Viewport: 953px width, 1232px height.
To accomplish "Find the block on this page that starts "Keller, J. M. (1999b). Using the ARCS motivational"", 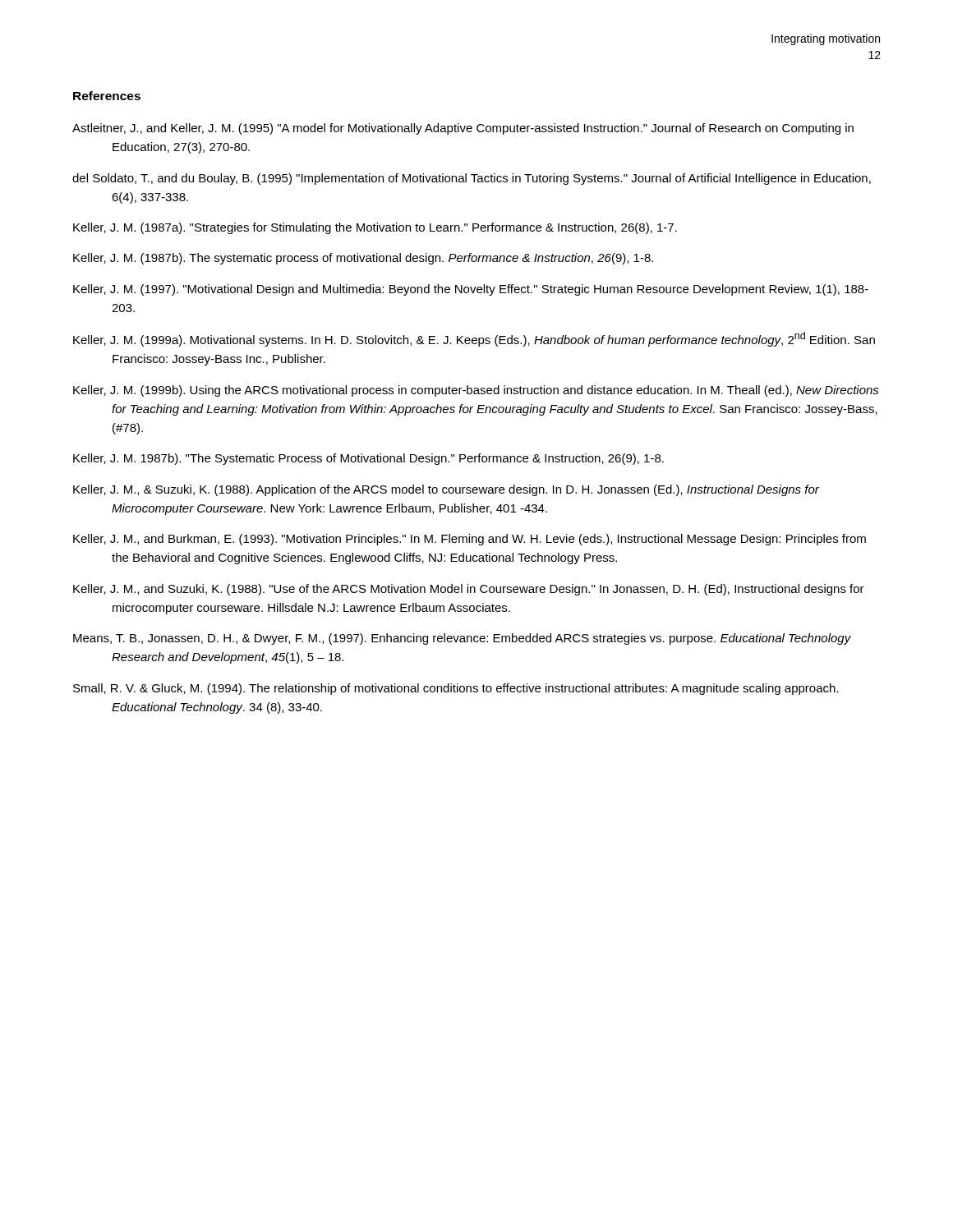I will [x=476, y=408].
